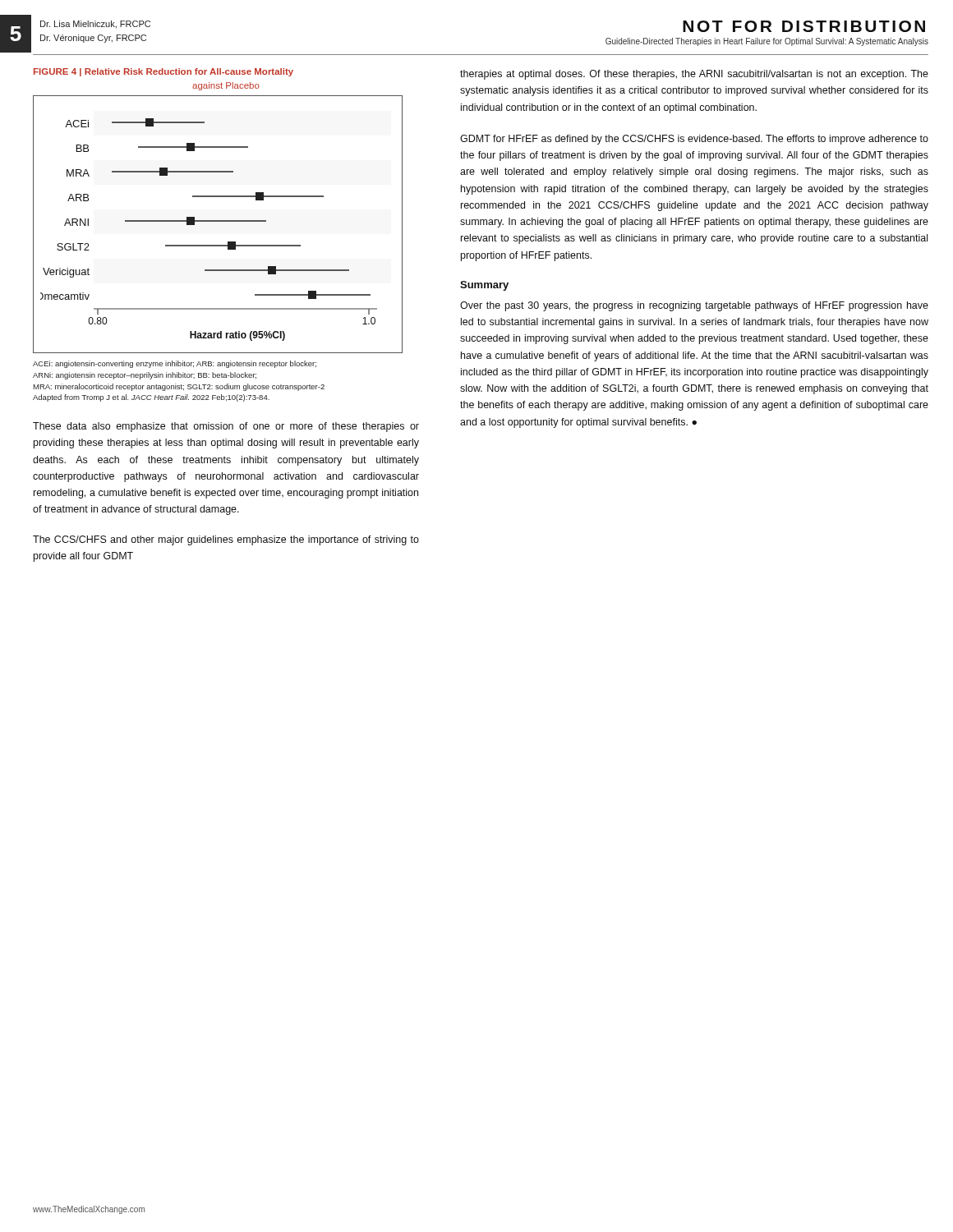This screenshot has width=953, height=1232.
Task: Click the caption that begins "FIGURE 4 | Relative Risk"
Action: tap(226, 79)
